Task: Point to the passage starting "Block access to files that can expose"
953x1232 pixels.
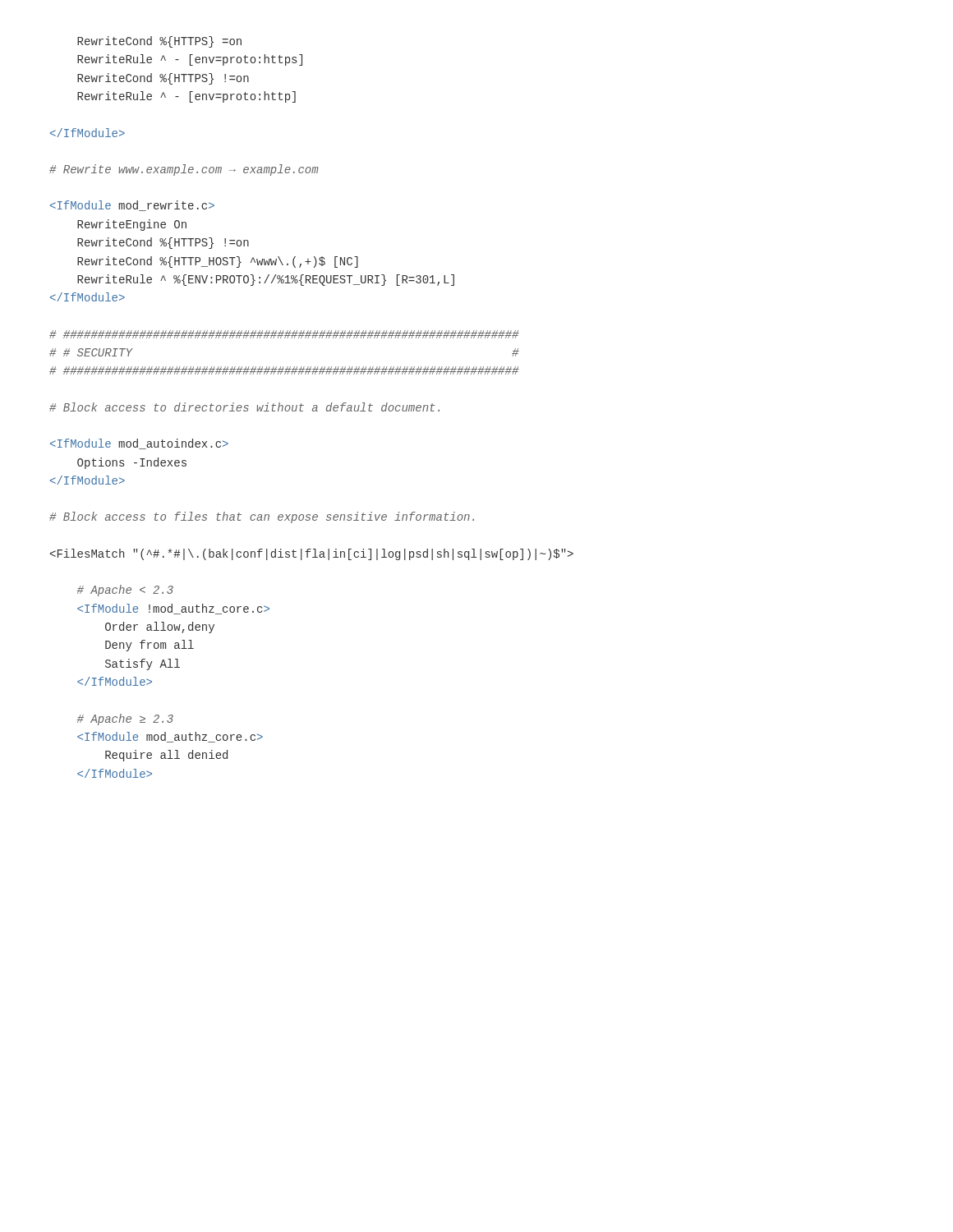Action: click(x=476, y=518)
